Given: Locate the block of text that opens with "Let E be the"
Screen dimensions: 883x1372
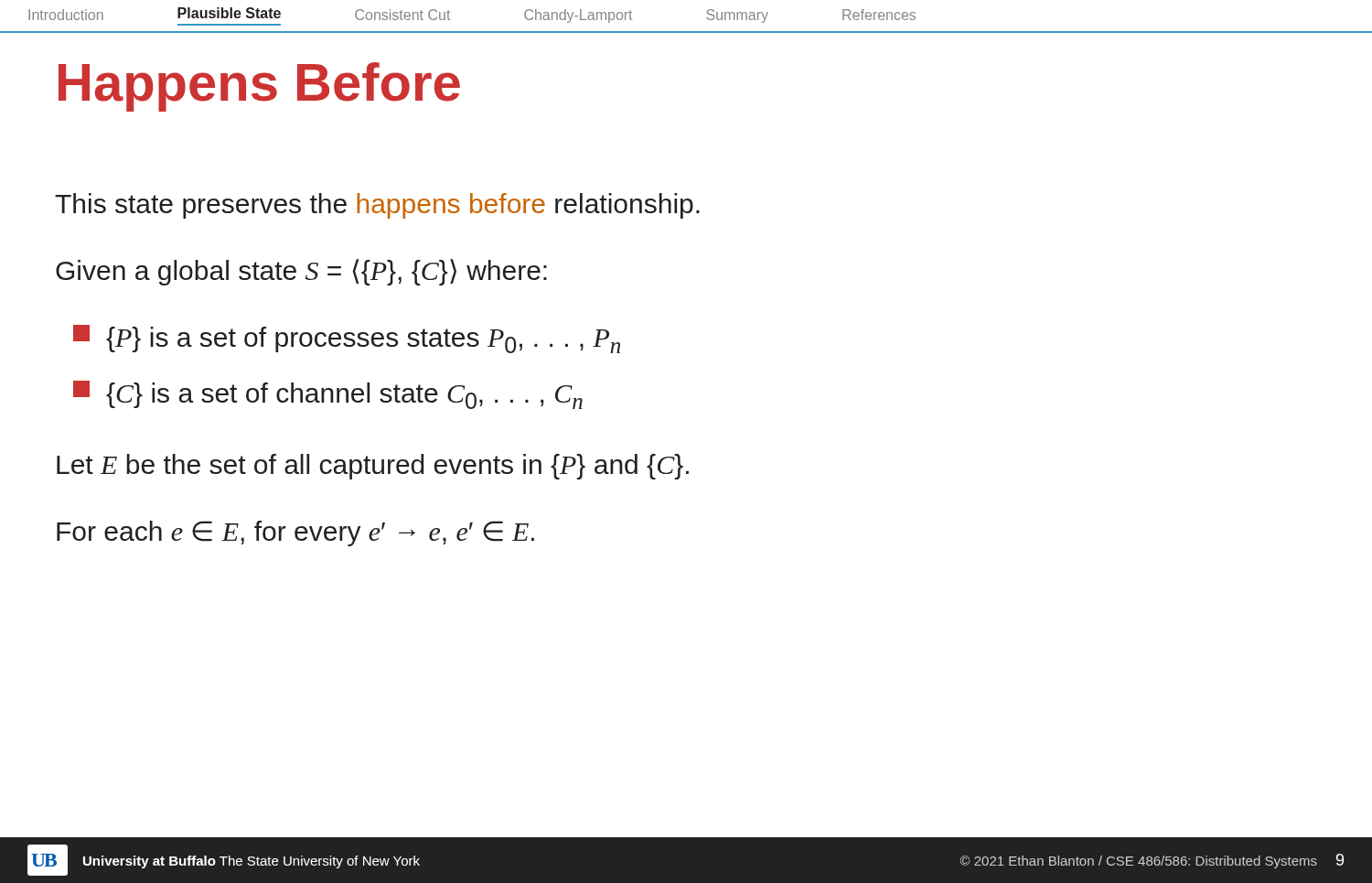Looking at the screenshot, I should coord(373,464).
